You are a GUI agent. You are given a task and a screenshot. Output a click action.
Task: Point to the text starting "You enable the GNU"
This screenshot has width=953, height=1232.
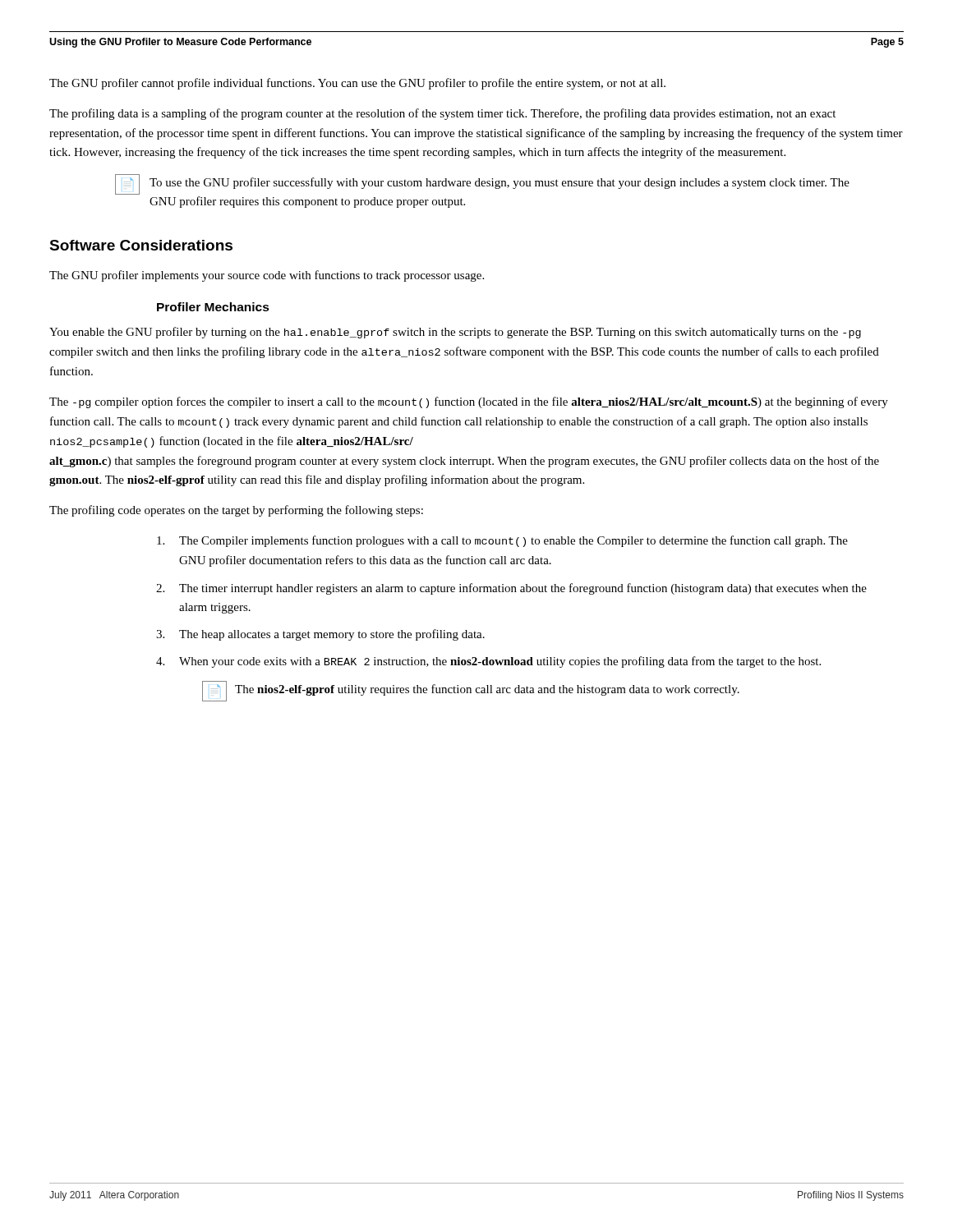464,351
